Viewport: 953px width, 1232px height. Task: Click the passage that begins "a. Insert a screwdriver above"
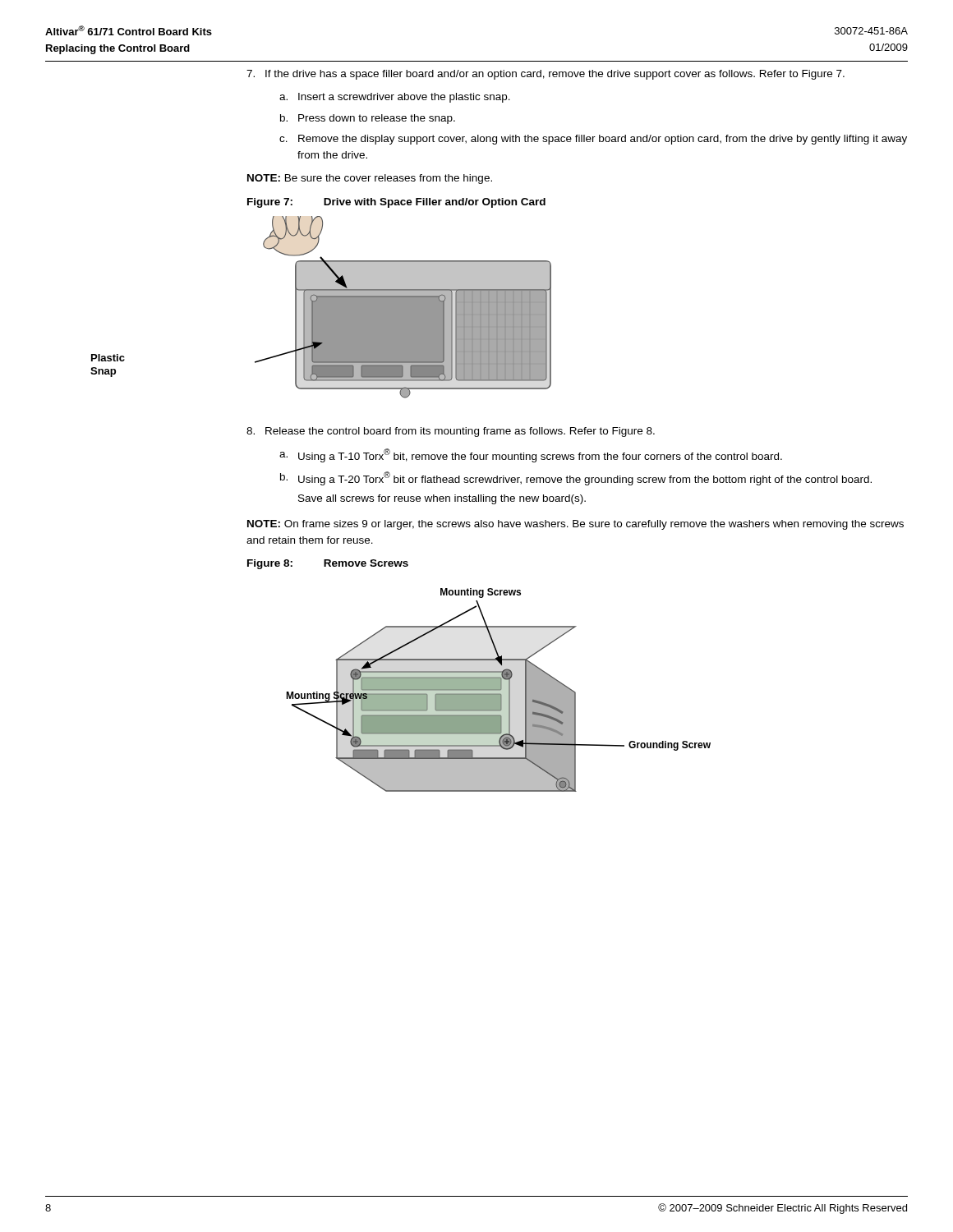coord(395,97)
